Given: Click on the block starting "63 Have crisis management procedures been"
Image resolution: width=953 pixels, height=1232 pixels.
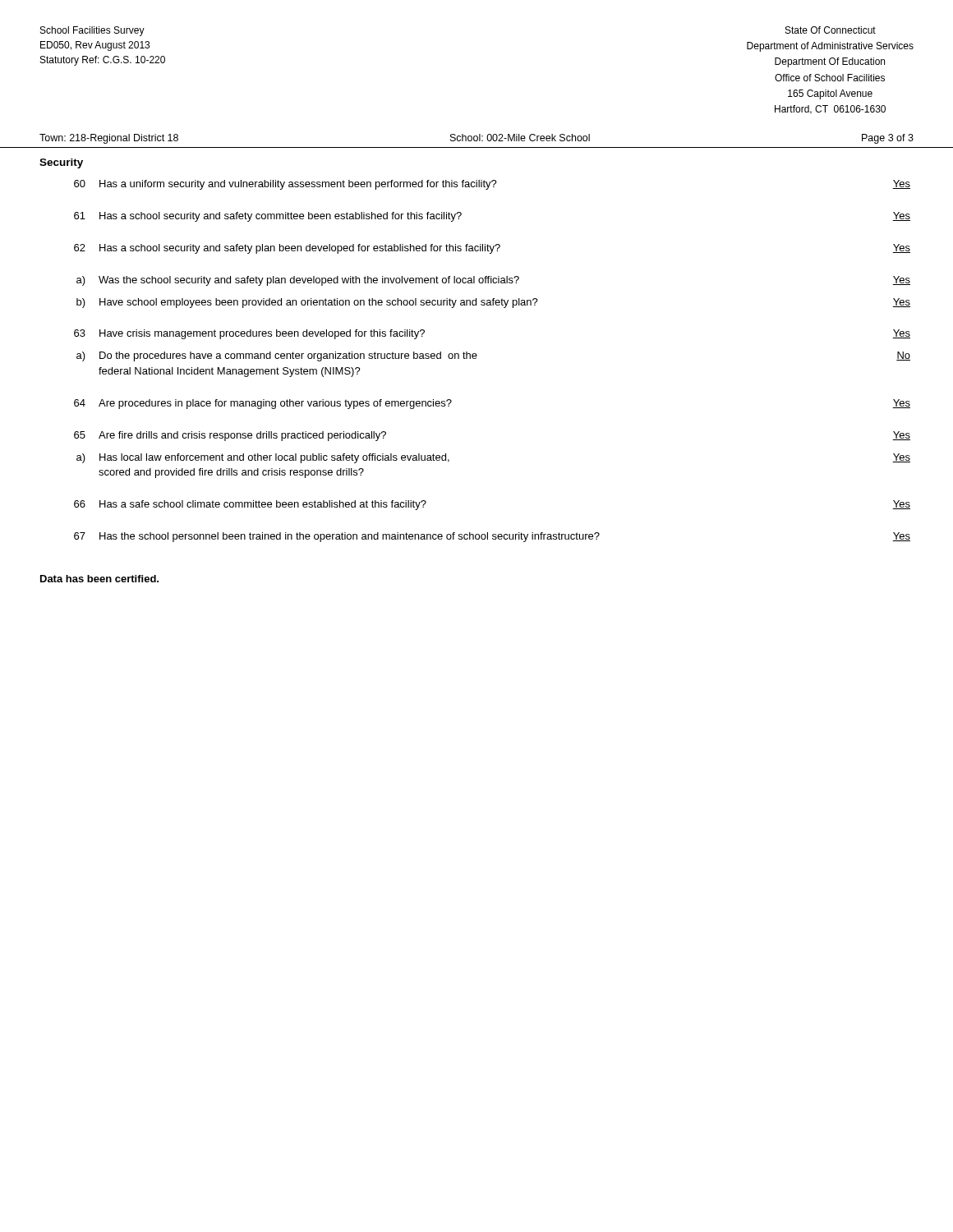Looking at the screenshot, I should (265, 334).
